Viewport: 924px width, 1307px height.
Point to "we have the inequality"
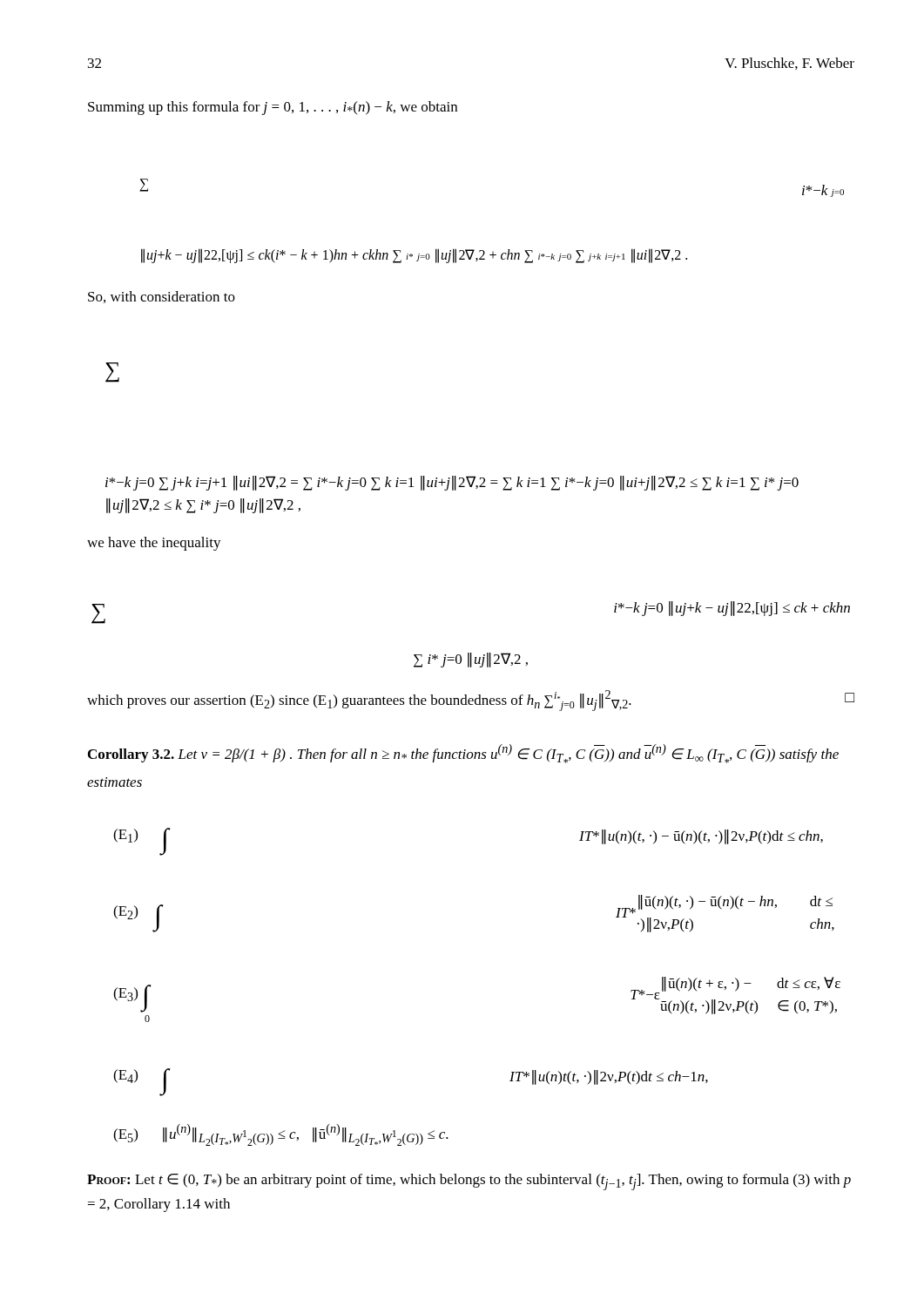pos(154,543)
